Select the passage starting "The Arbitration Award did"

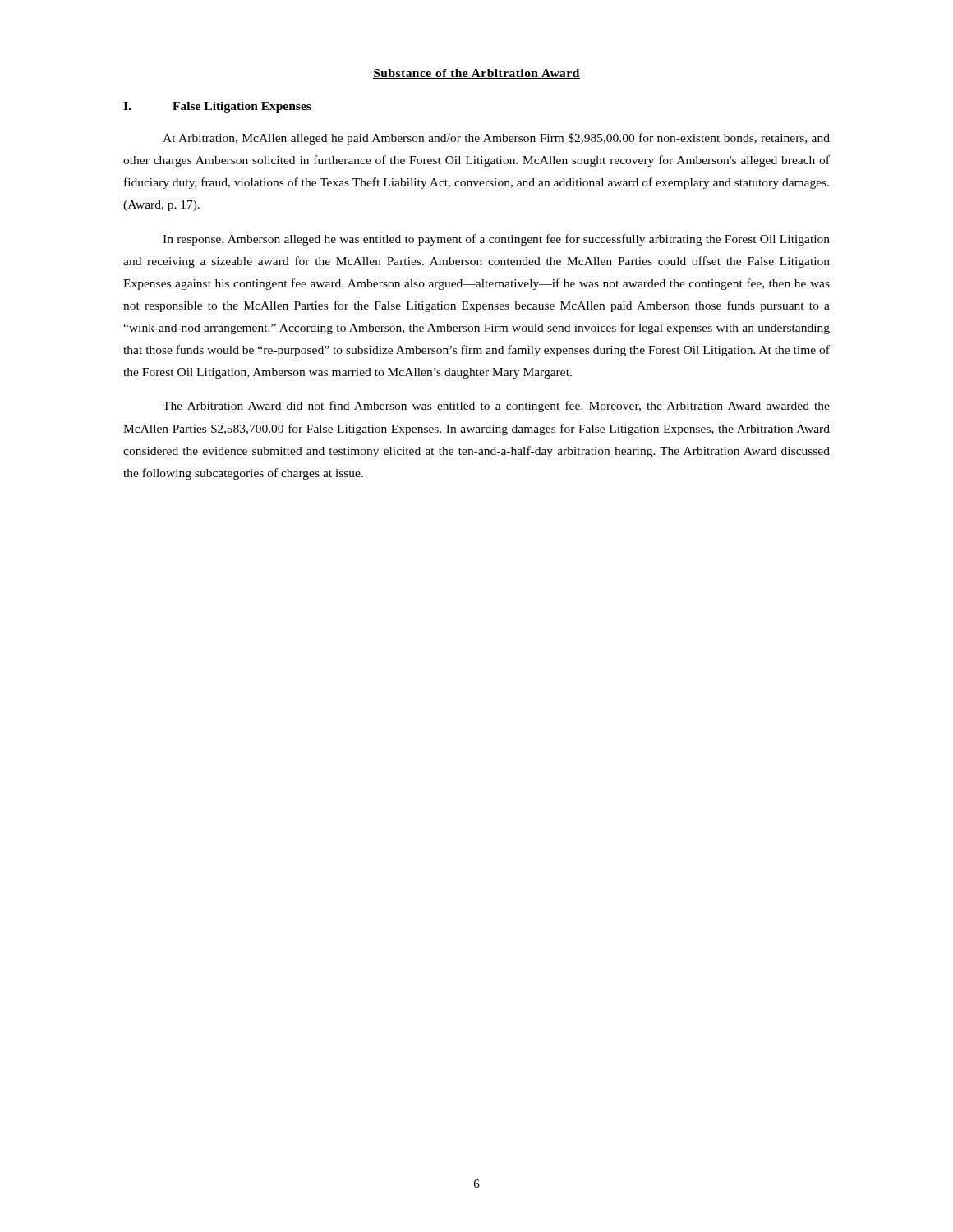476,439
